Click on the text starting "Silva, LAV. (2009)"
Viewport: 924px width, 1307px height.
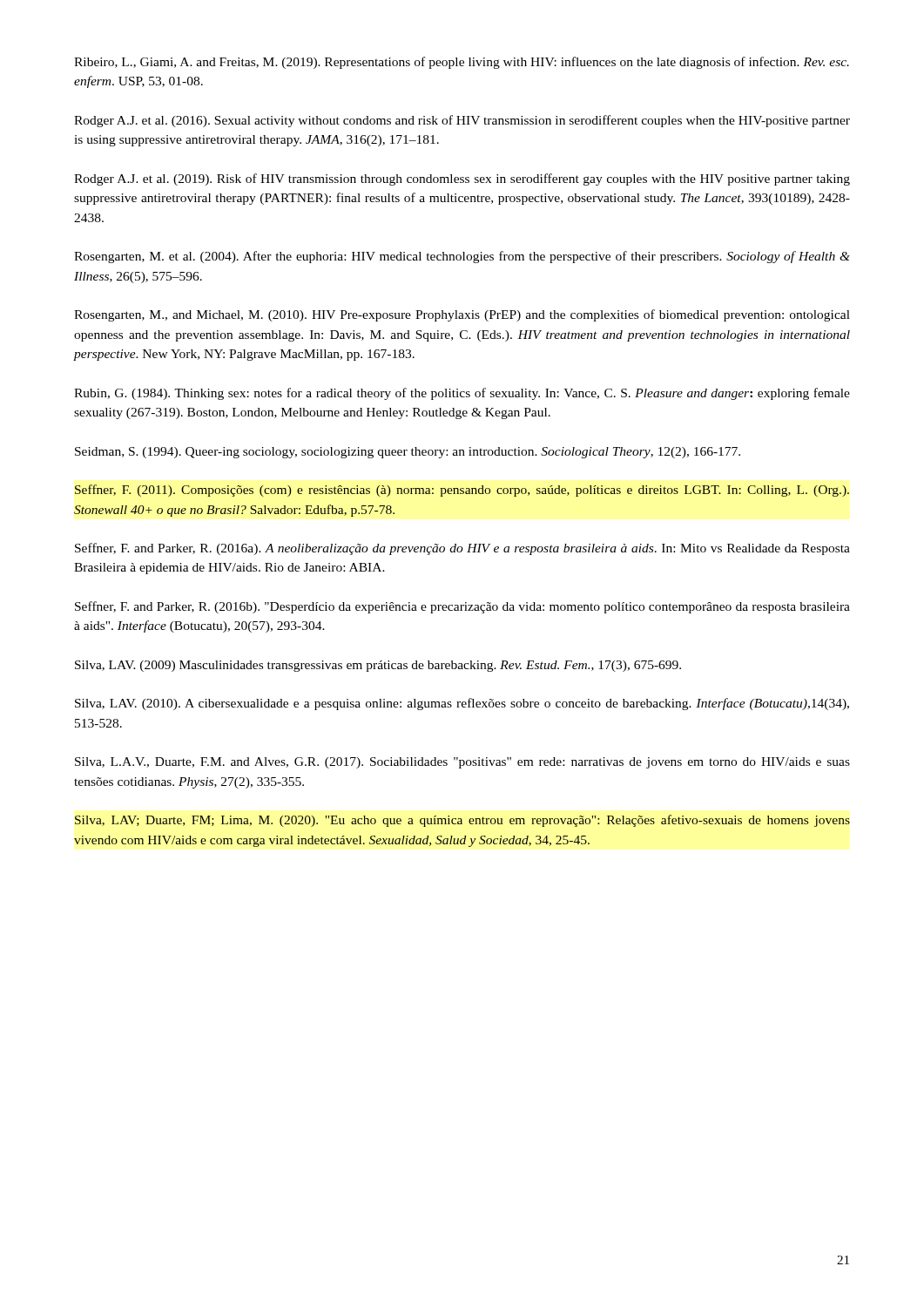(x=378, y=664)
